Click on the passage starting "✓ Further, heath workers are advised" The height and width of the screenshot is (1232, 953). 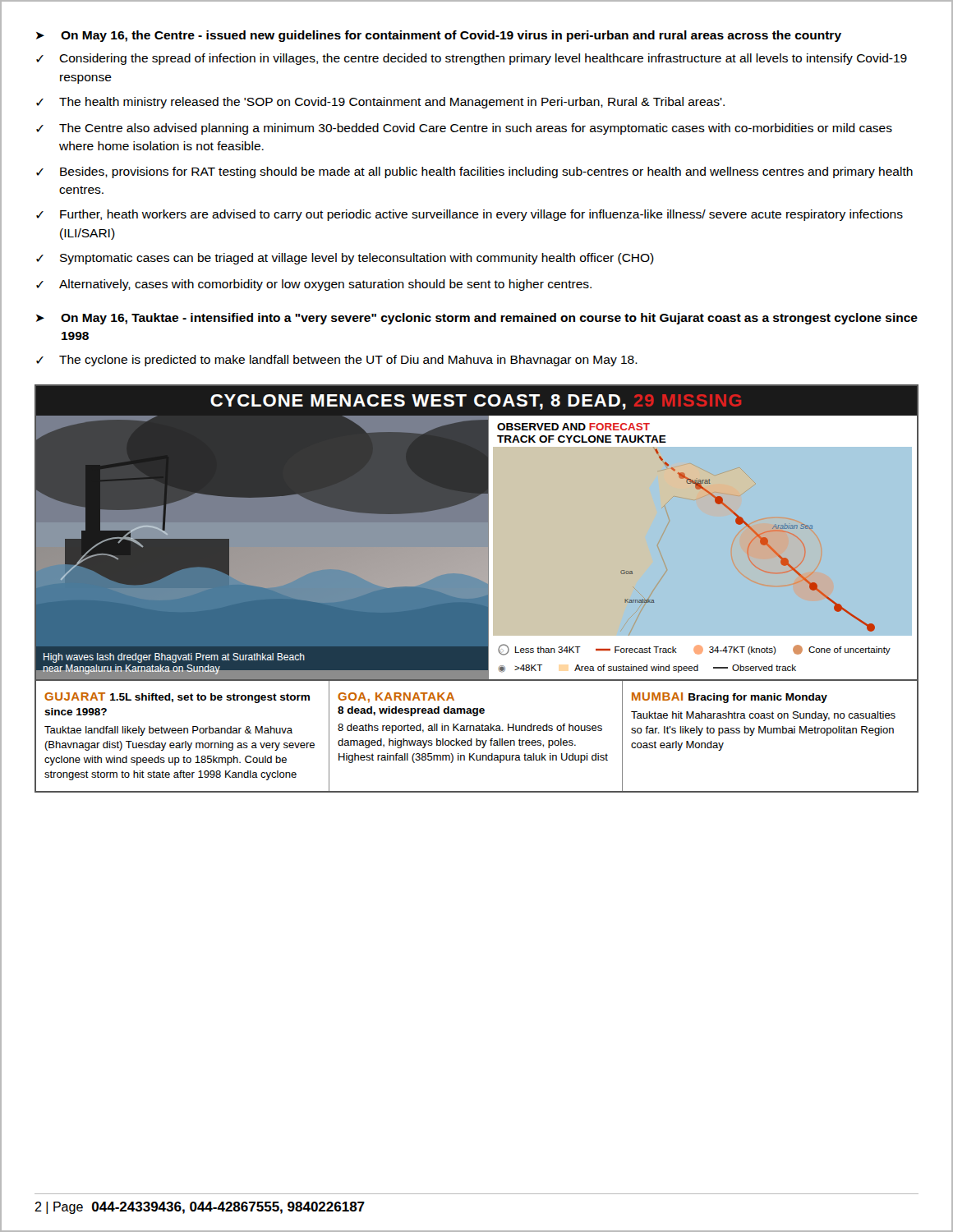(x=476, y=224)
